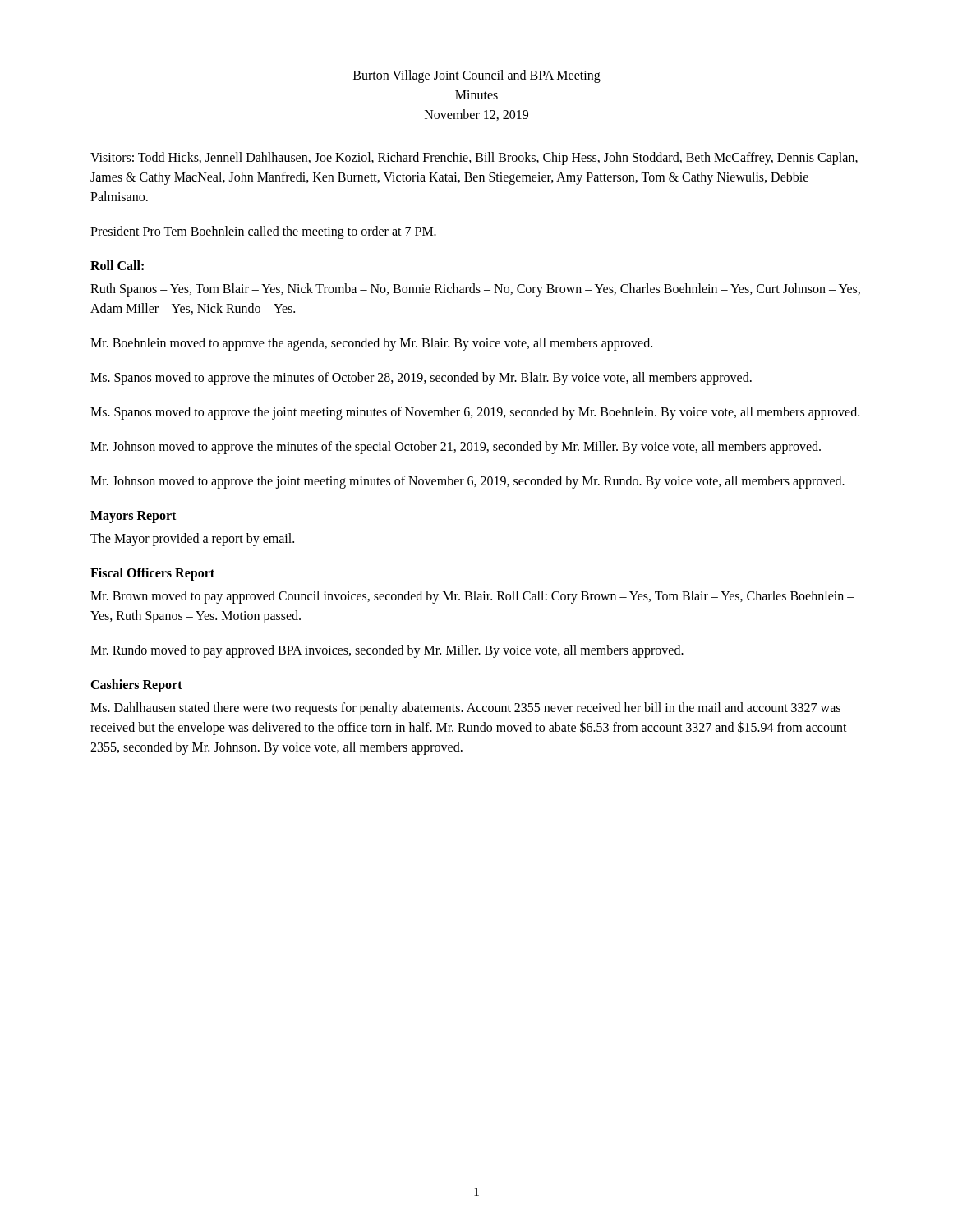Select the region starting "Roll Call:"

[118, 266]
